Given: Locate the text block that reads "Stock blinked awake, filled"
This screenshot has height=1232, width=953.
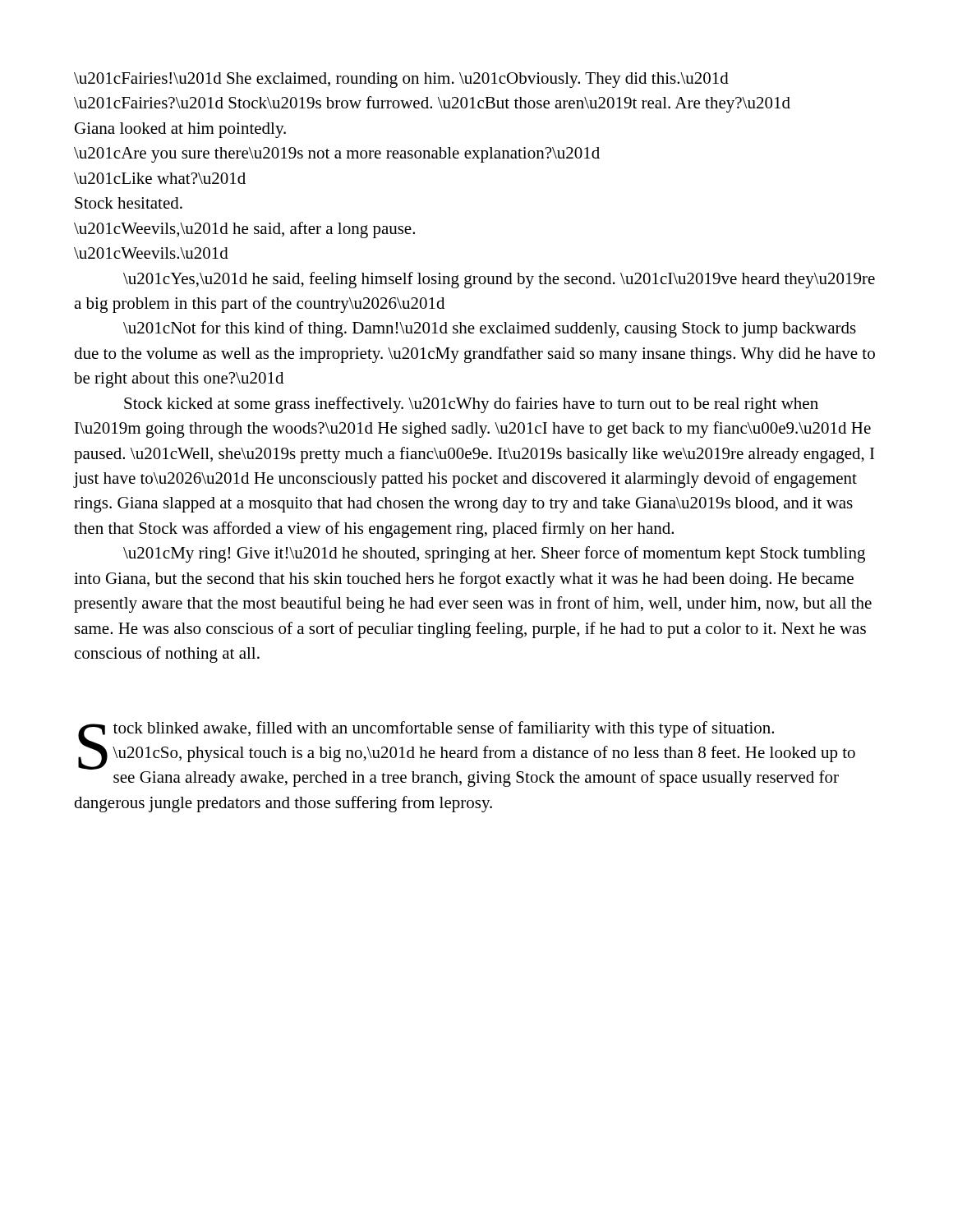Looking at the screenshot, I should click(x=476, y=765).
